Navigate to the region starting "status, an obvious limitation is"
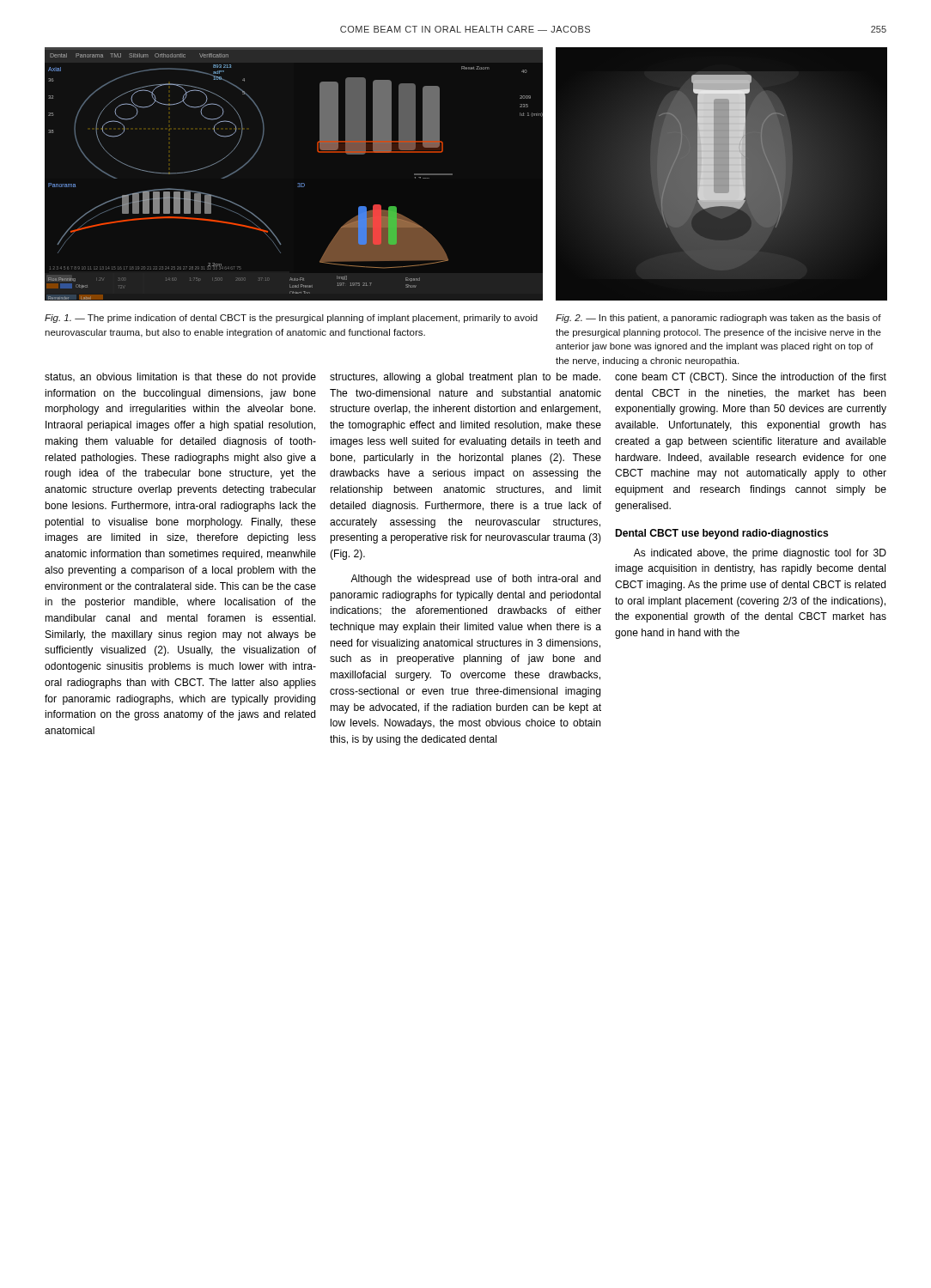 180,554
